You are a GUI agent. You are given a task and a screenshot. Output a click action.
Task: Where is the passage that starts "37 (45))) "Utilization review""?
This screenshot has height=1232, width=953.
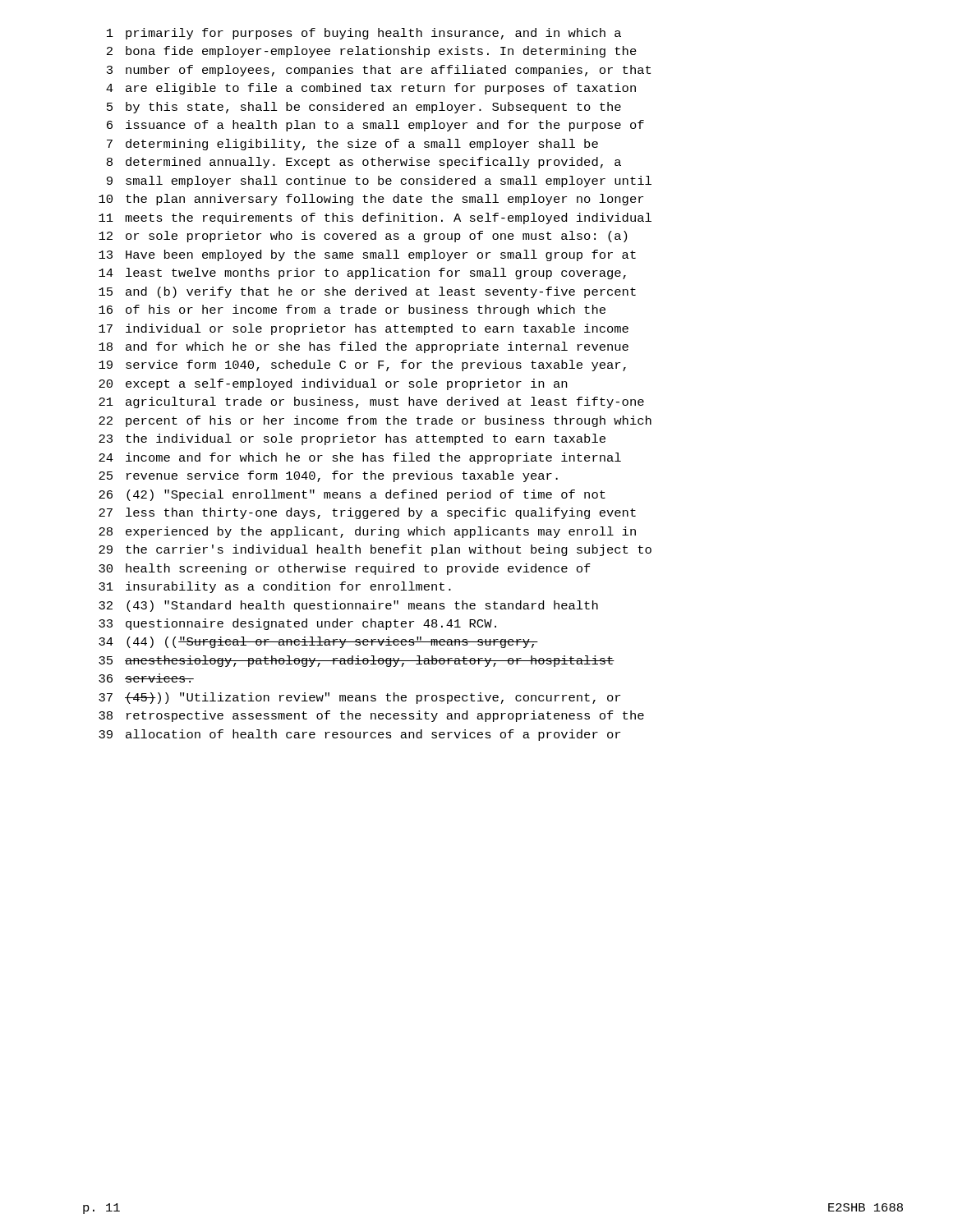[x=493, y=717]
